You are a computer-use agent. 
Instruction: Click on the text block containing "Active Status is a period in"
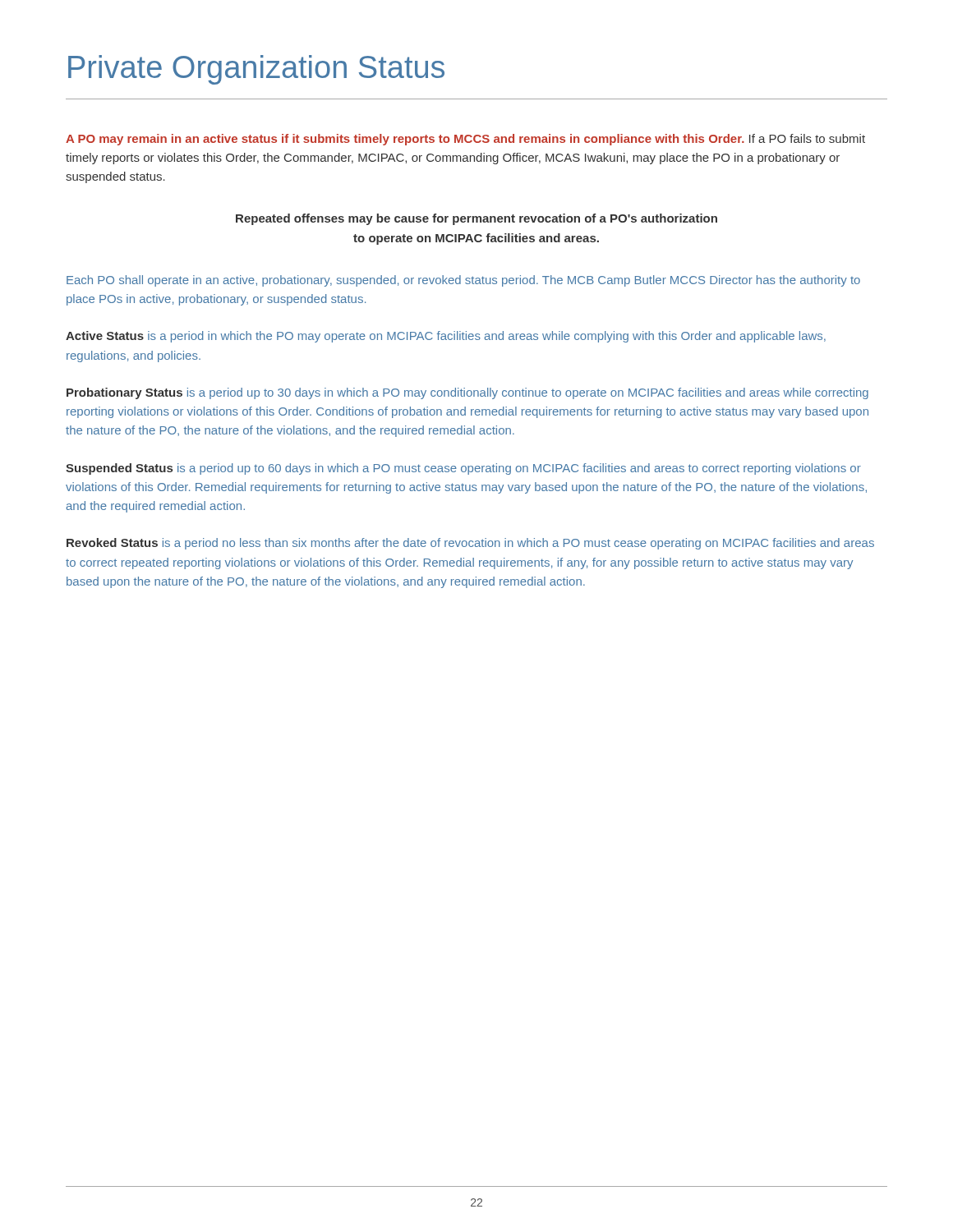[x=446, y=345]
